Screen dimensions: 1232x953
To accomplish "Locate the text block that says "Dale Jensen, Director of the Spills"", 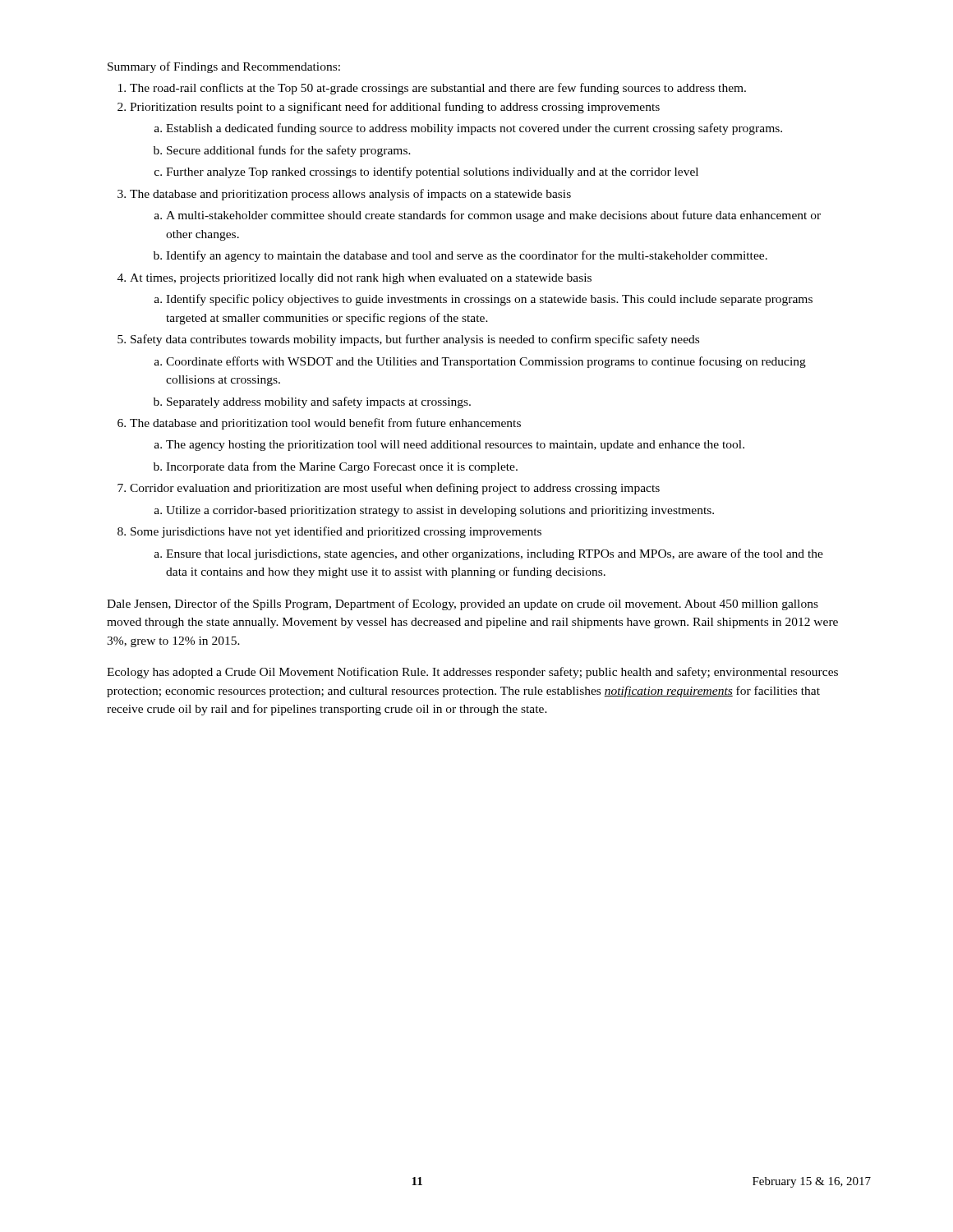I will coord(473,621).
